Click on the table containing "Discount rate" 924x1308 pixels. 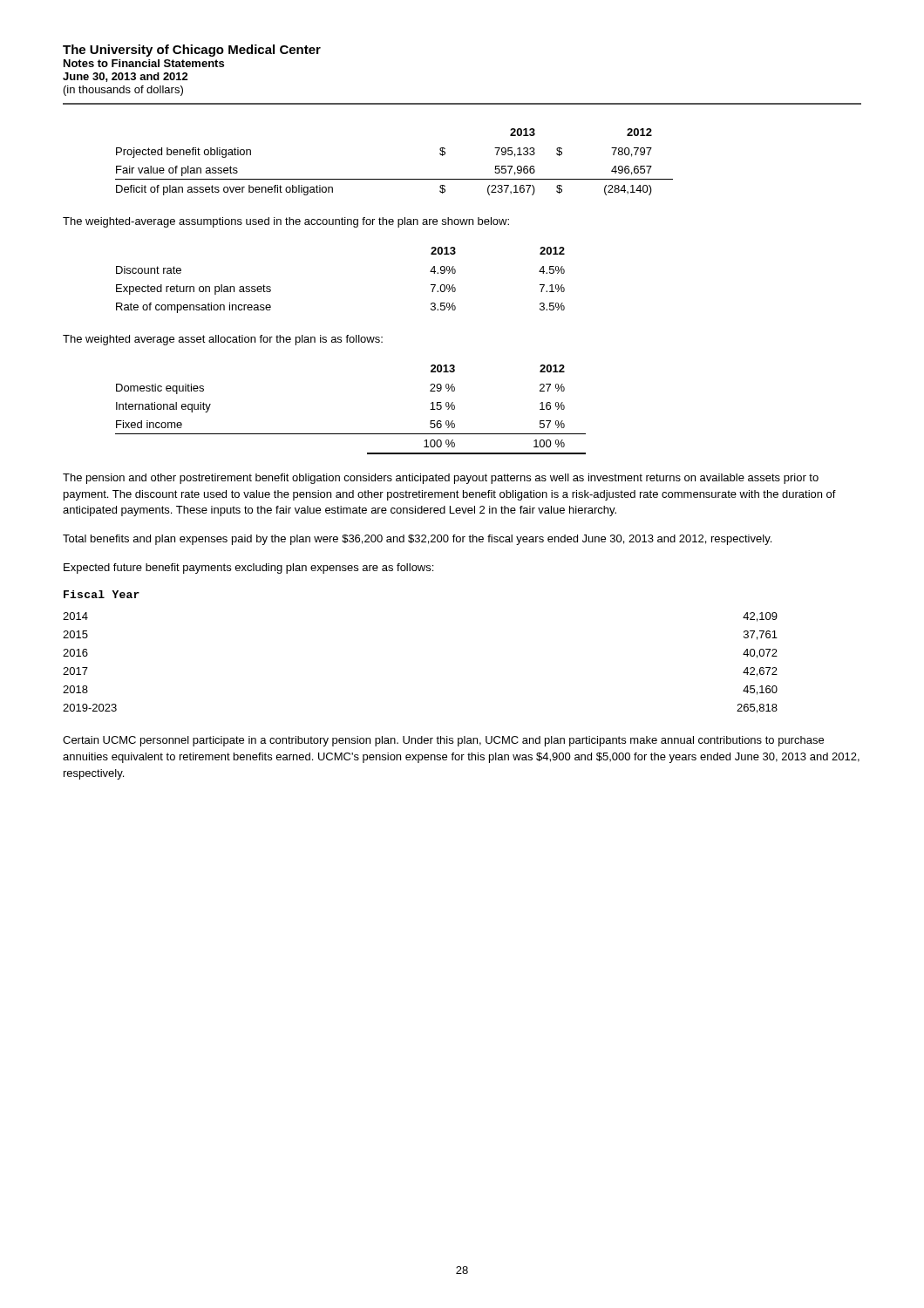tap(462, 279)
